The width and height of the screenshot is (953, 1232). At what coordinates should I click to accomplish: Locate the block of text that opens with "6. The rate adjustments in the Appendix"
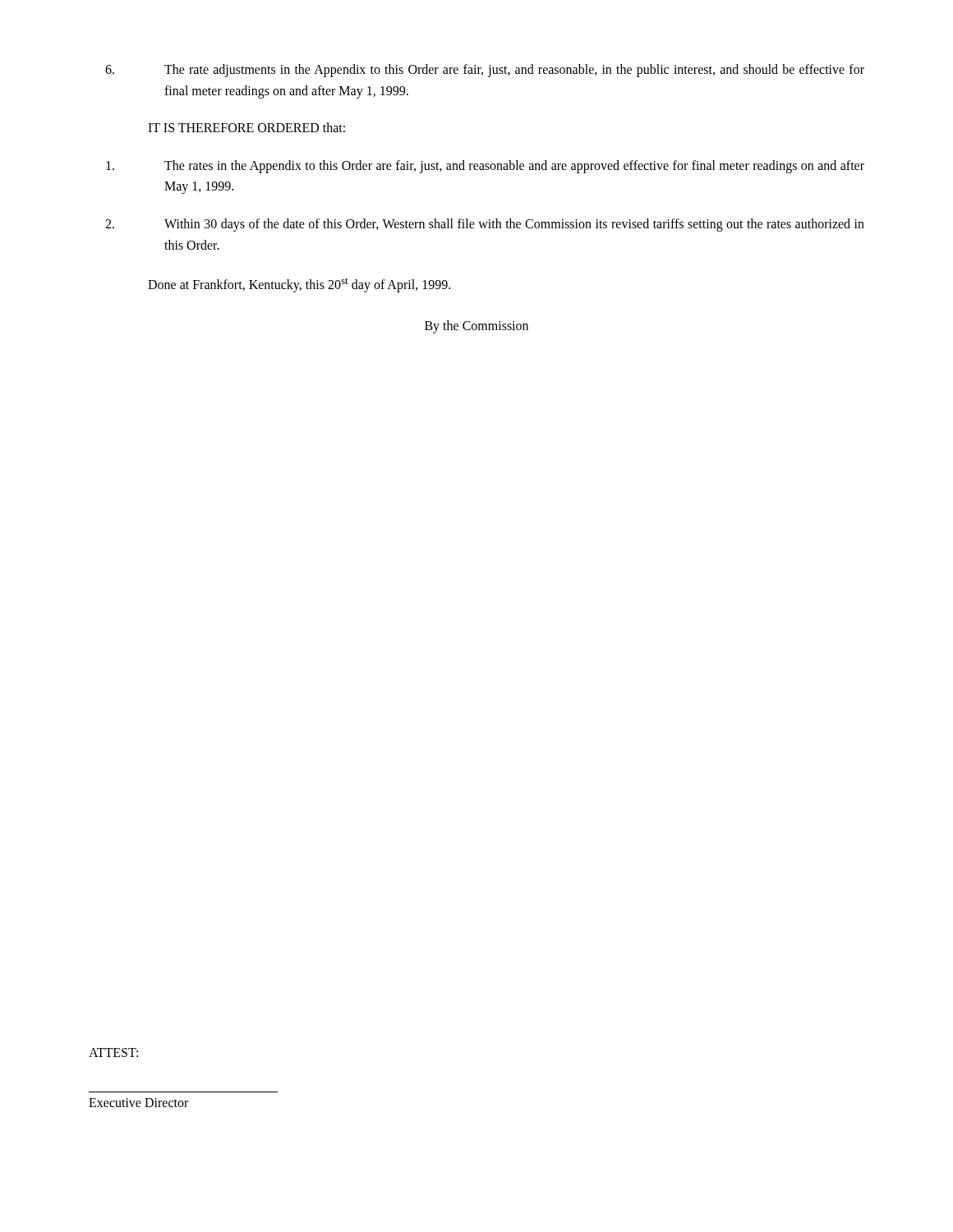coord(476,80)
